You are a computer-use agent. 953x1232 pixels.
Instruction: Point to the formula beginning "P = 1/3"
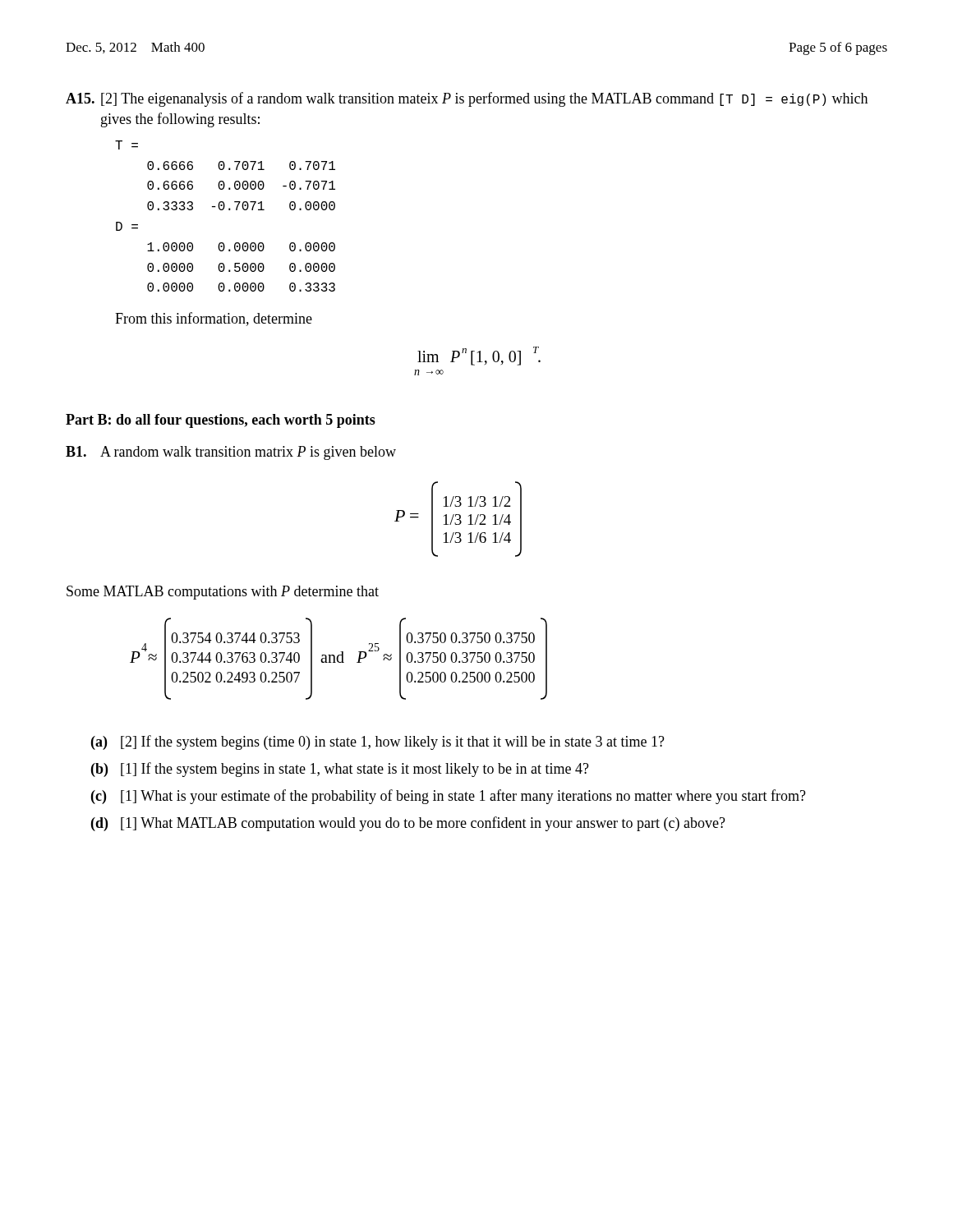coord(476,519)
